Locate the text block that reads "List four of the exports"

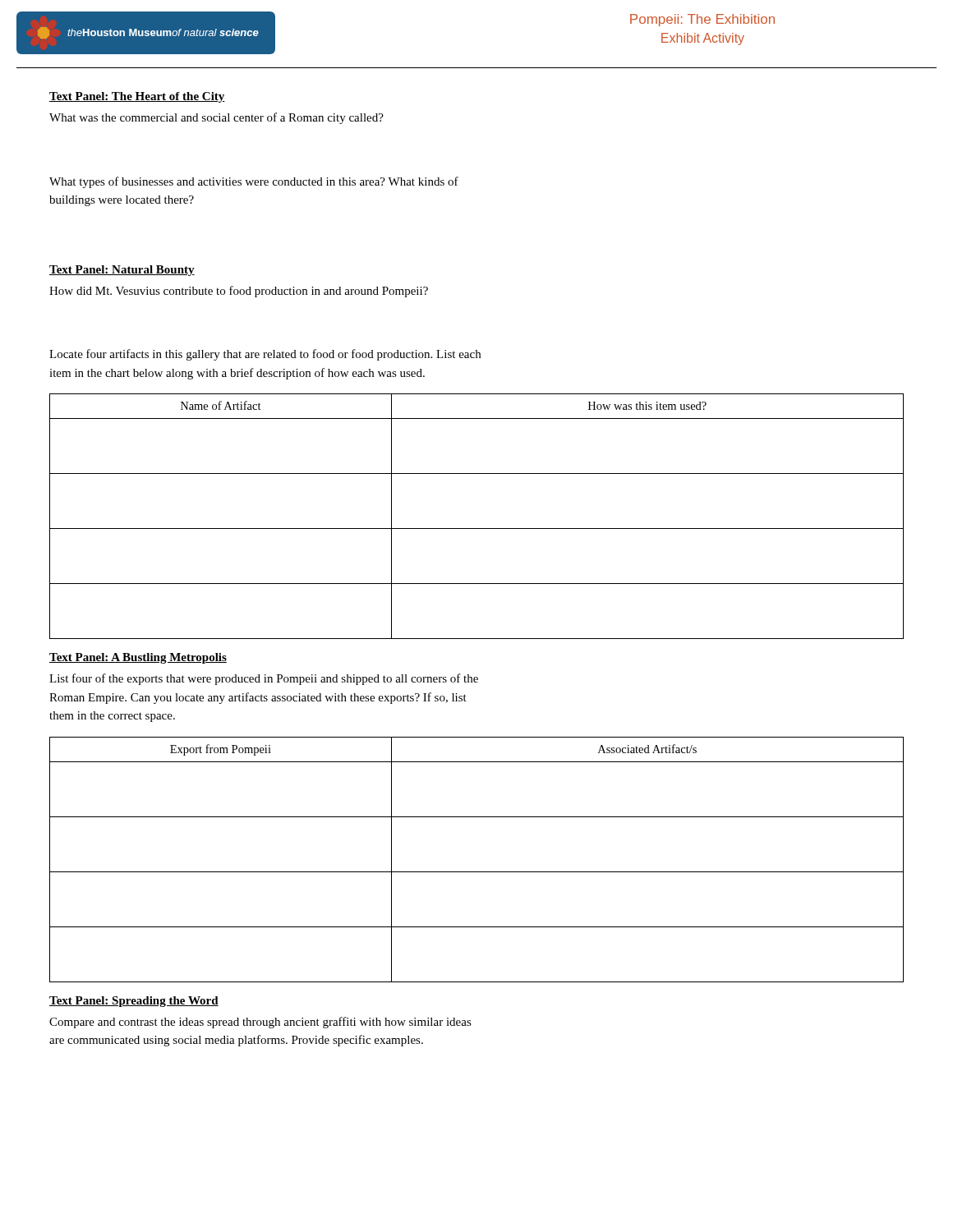pos(264,697)
